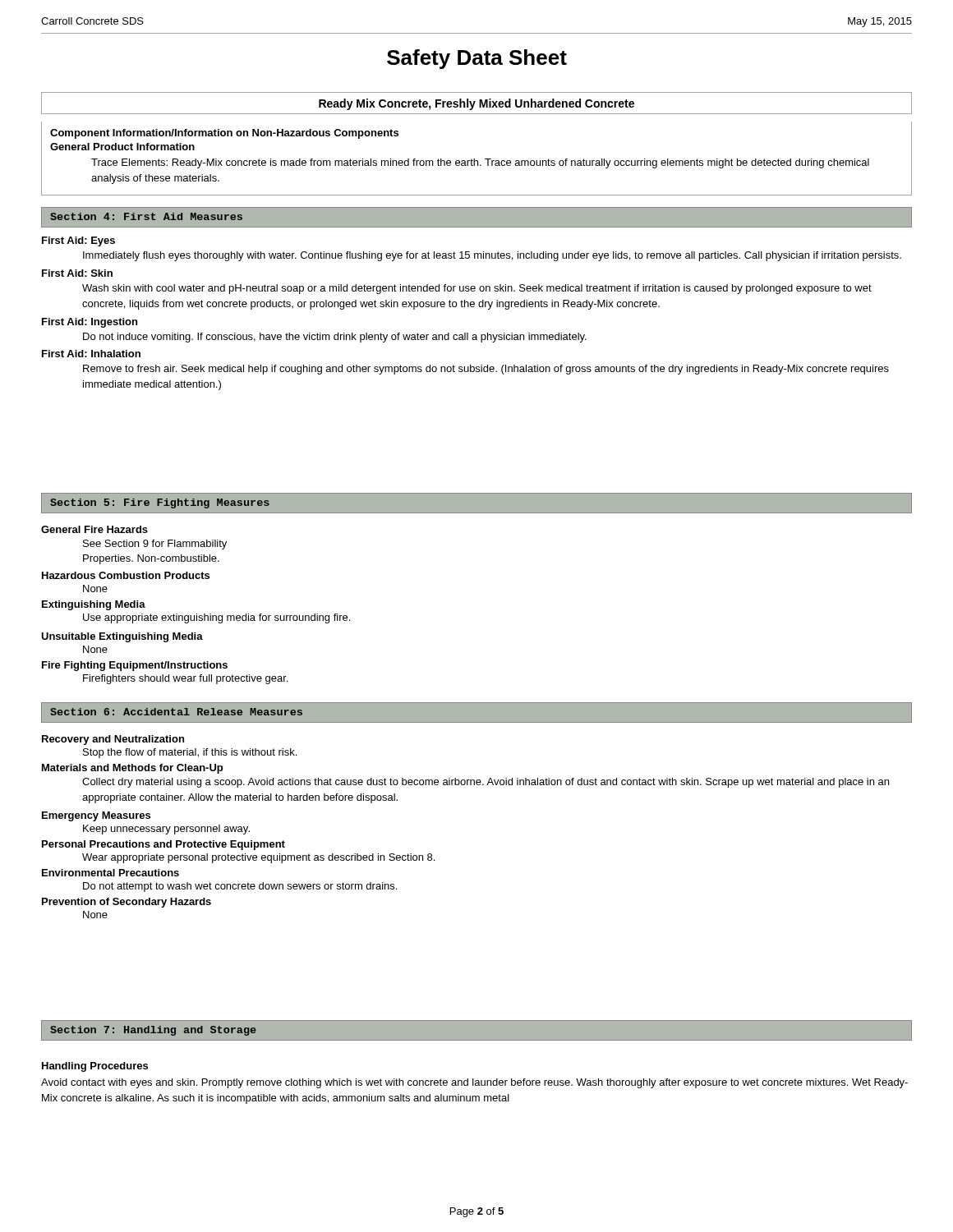The width and height of the screenshot is (953, 1232).
Task: Select the text block that says "Remove to fresh air. Seek medical help if"
Action: [486, 376]
